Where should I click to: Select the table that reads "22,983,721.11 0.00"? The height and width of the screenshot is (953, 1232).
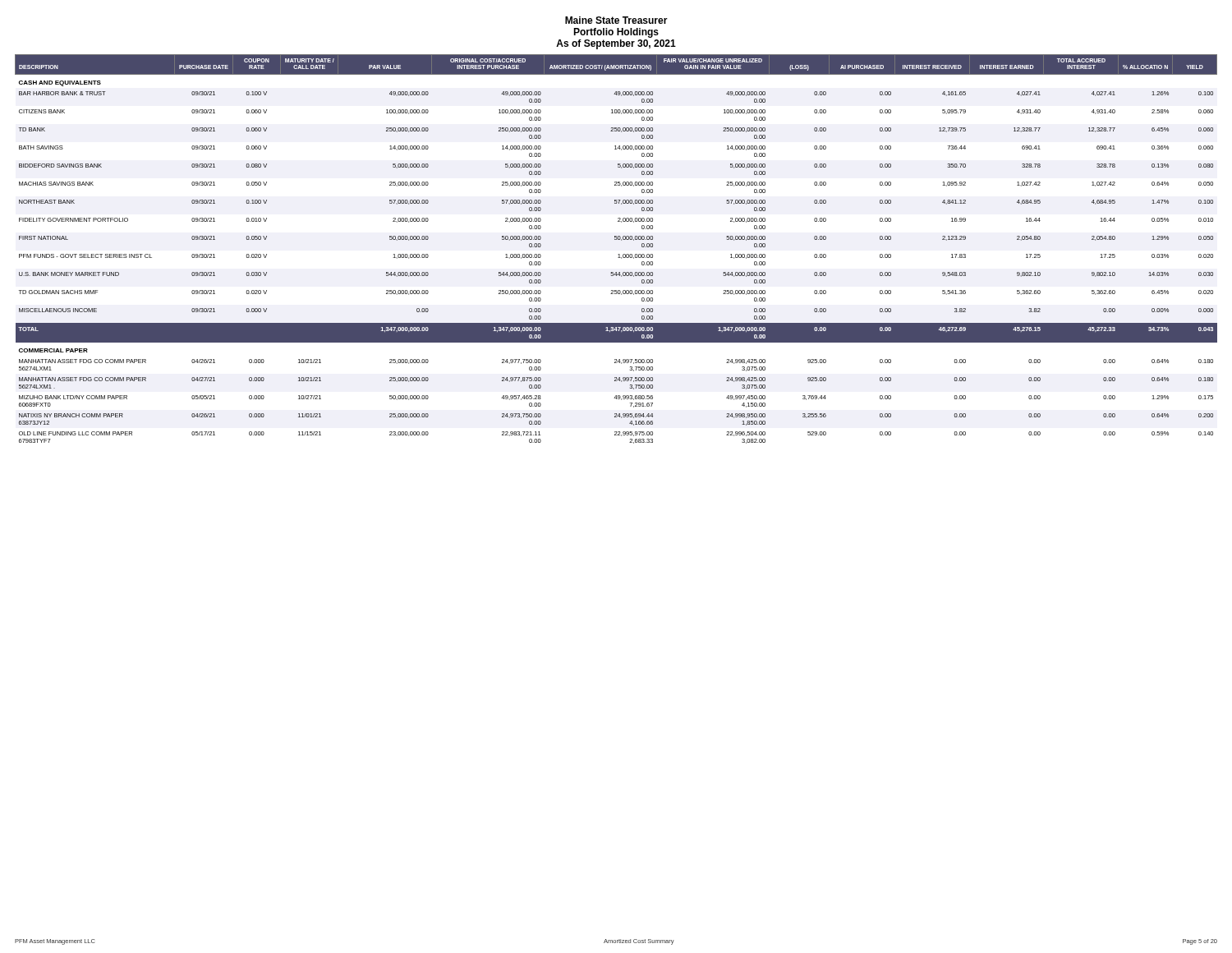(616, 250)
